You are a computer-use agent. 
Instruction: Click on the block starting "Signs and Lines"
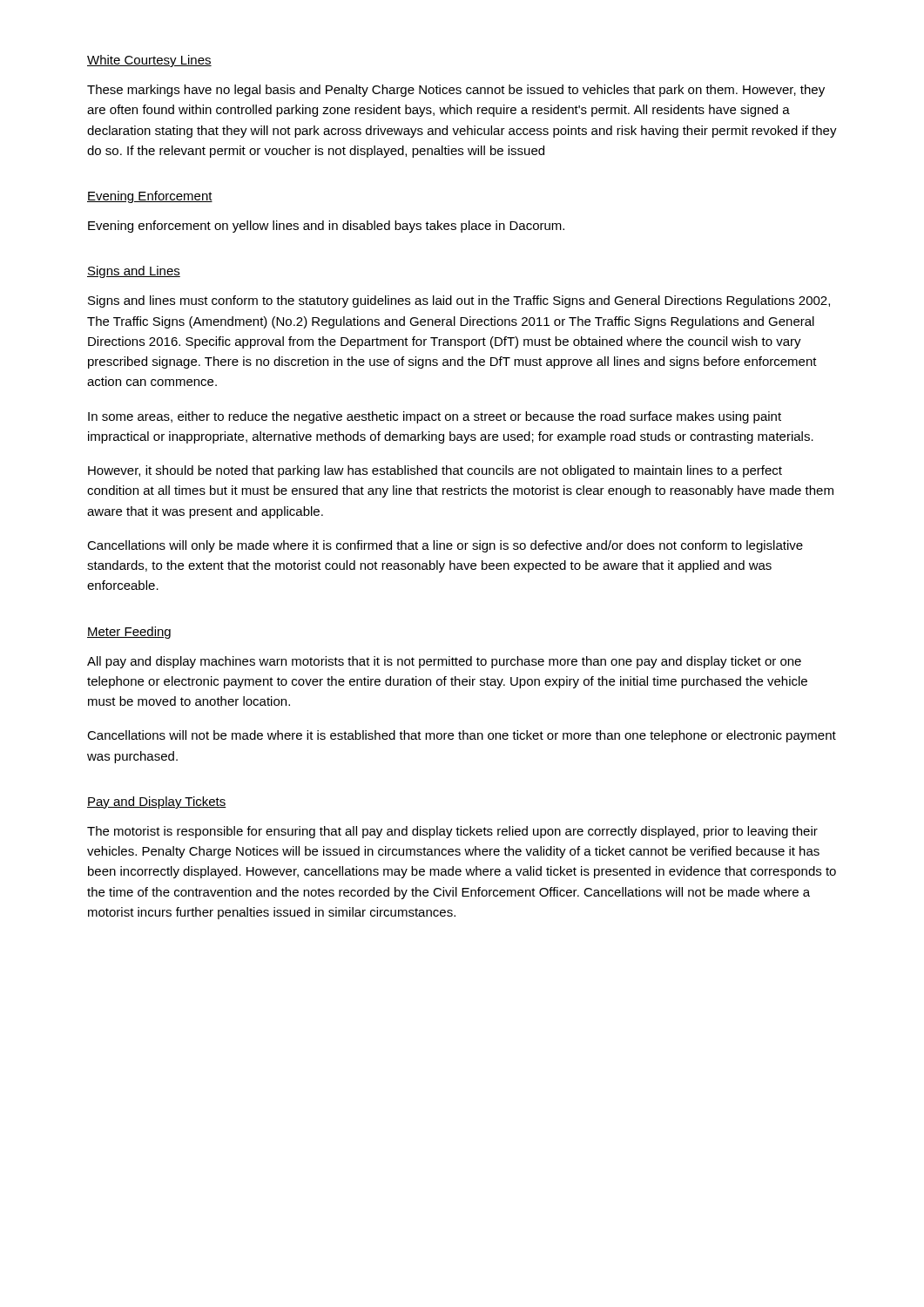point(134,271)
